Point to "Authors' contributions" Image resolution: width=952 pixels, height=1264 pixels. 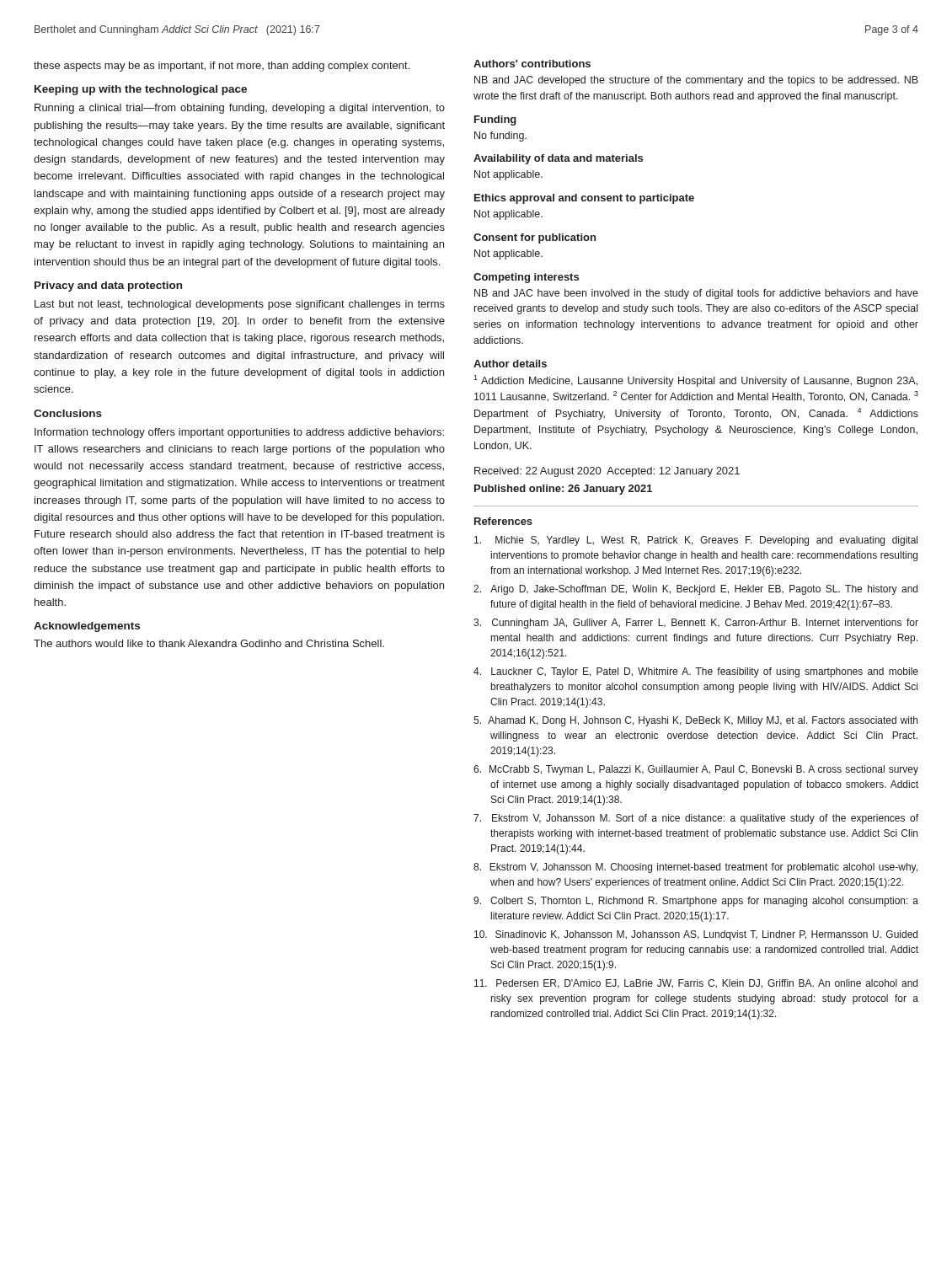pyautogui.click(x=532, y=64)
